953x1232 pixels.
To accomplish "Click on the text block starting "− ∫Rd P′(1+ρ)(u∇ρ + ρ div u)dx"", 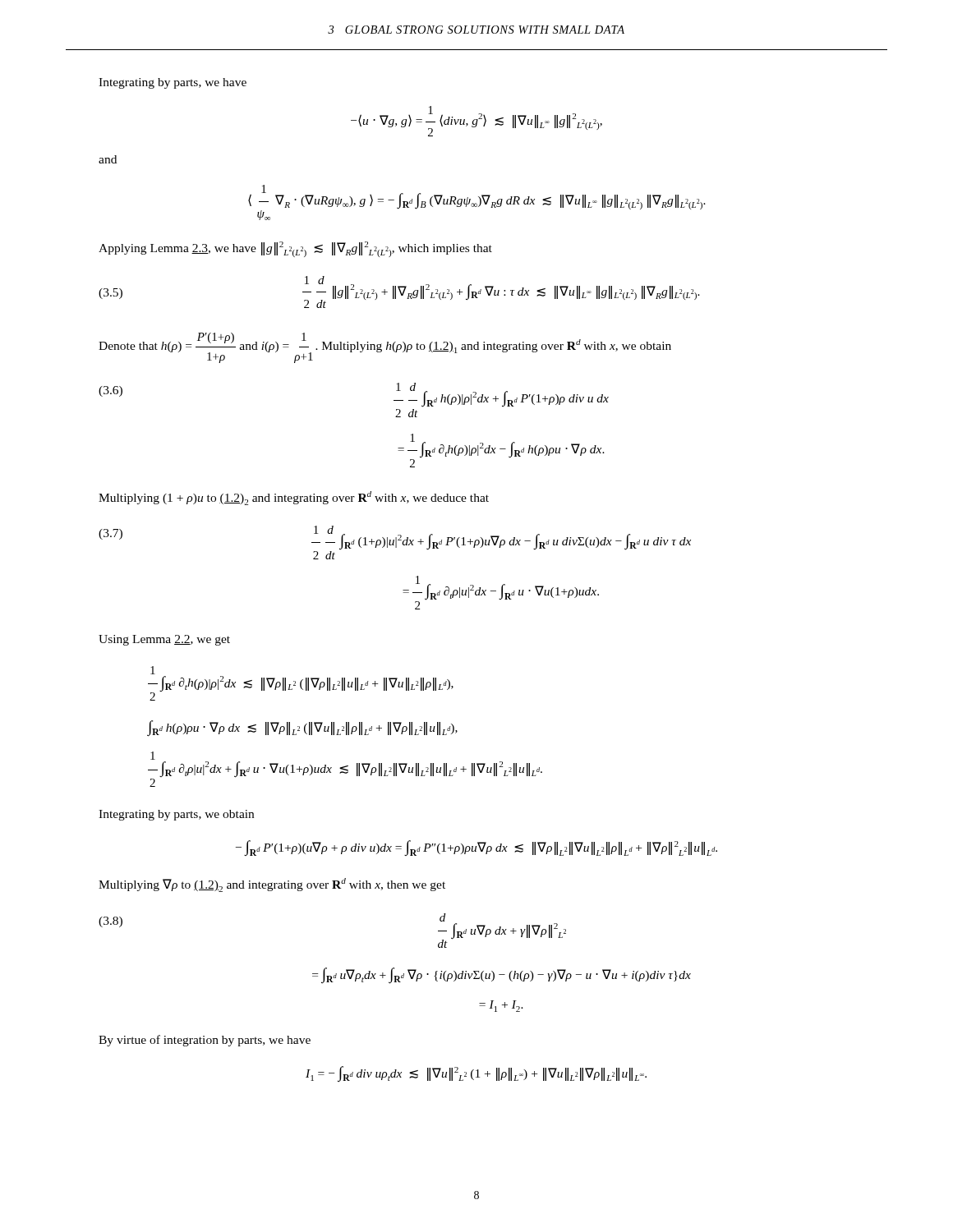I will pos(476,848).
